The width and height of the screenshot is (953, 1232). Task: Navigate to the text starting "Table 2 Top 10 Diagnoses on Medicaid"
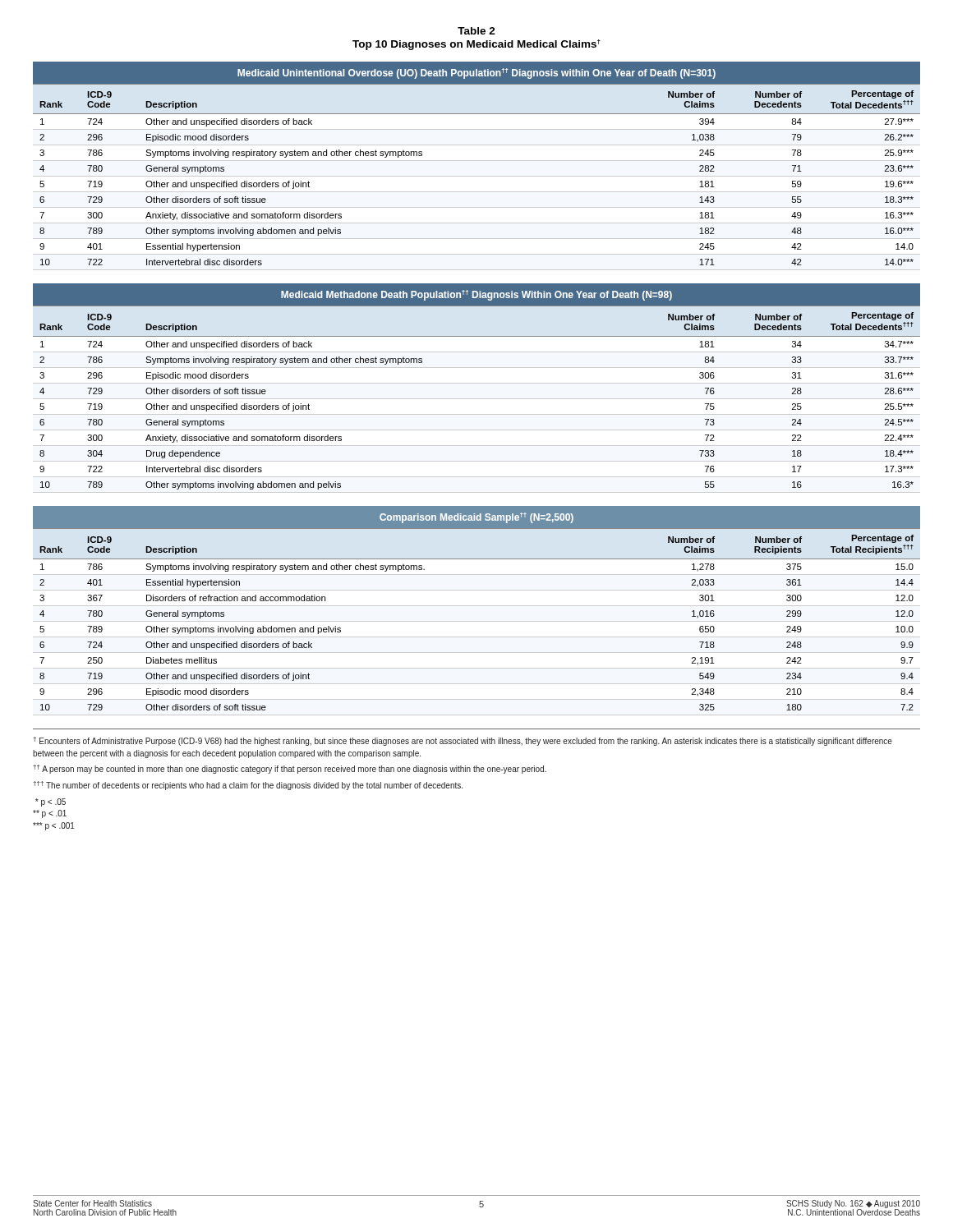click(476, 37)
